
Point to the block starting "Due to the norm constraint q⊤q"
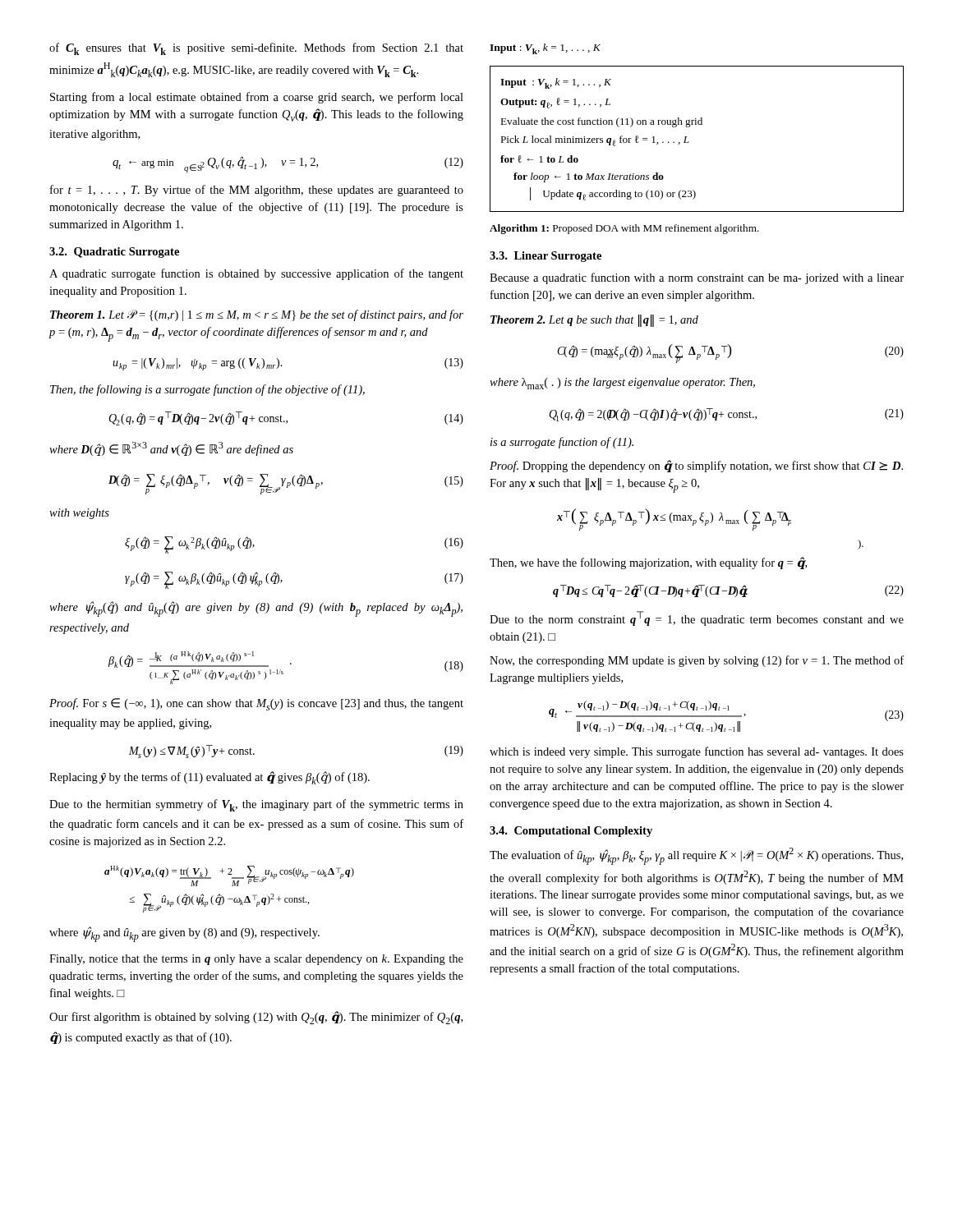coord(697,648)
